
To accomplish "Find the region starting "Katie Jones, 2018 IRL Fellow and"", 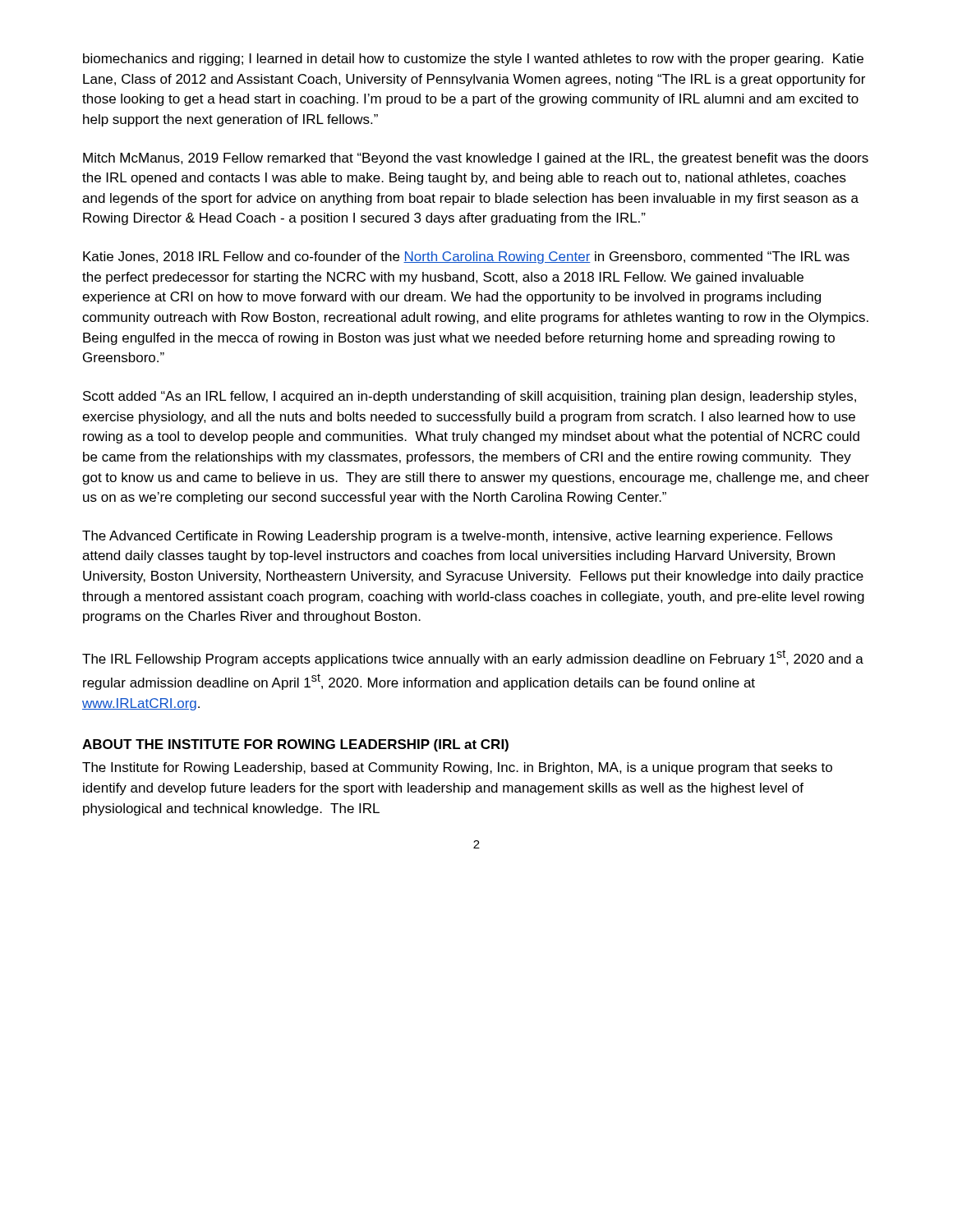I will 476,307.
